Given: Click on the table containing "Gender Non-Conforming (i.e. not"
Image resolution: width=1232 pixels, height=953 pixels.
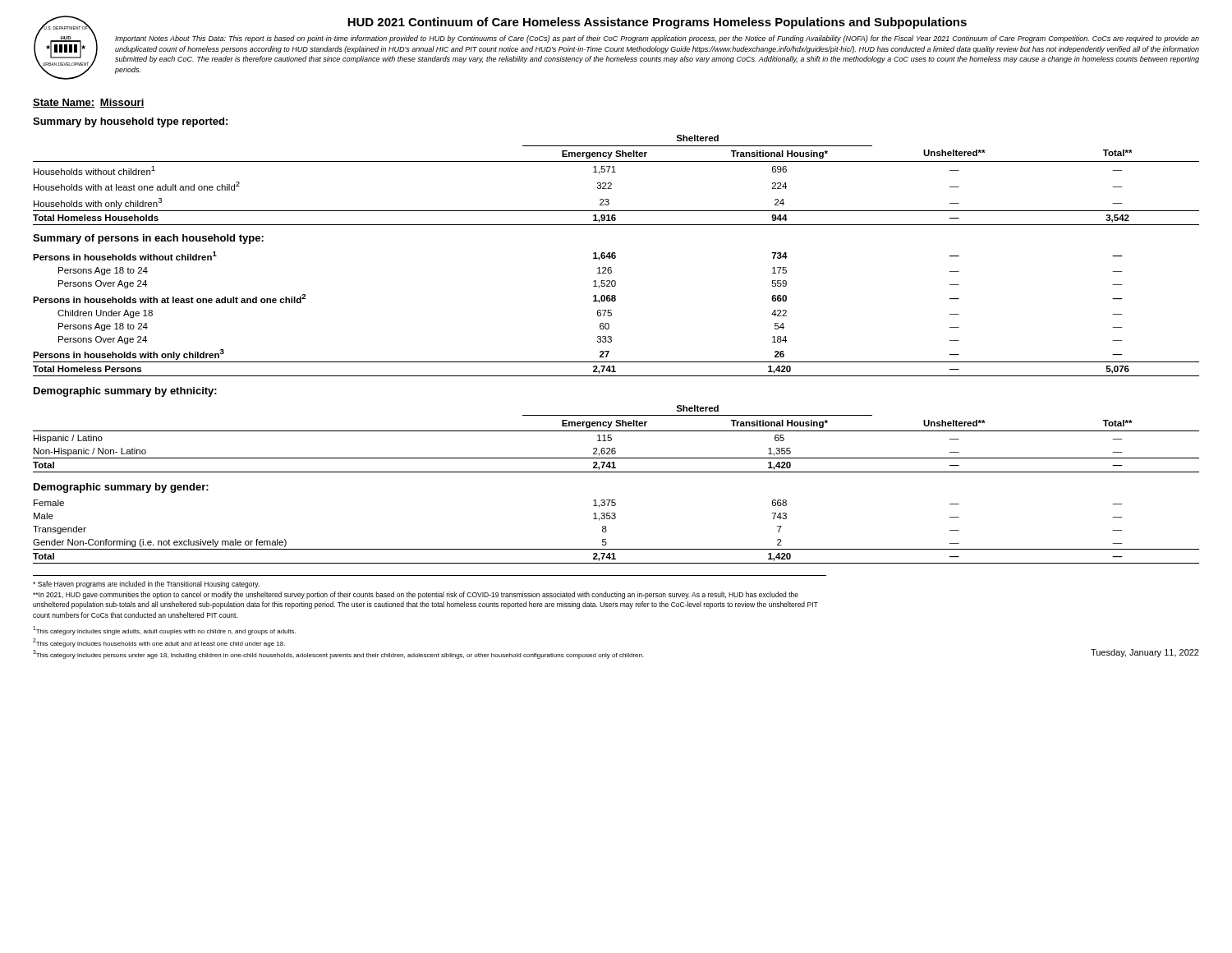Looking at the screenshot, I should [x=616, y=530].
